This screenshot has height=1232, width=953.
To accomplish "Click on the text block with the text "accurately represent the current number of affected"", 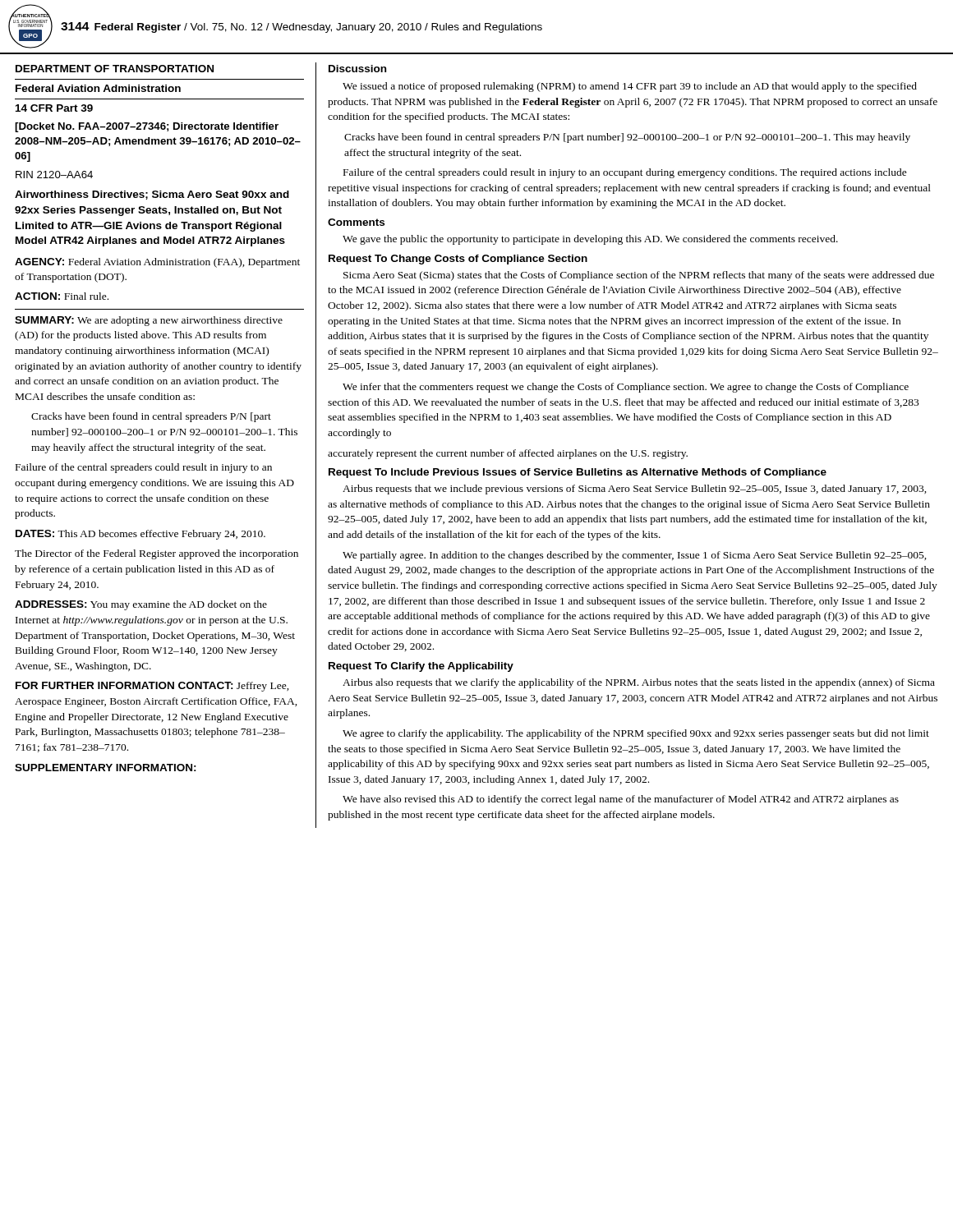I will click(508, 453).
